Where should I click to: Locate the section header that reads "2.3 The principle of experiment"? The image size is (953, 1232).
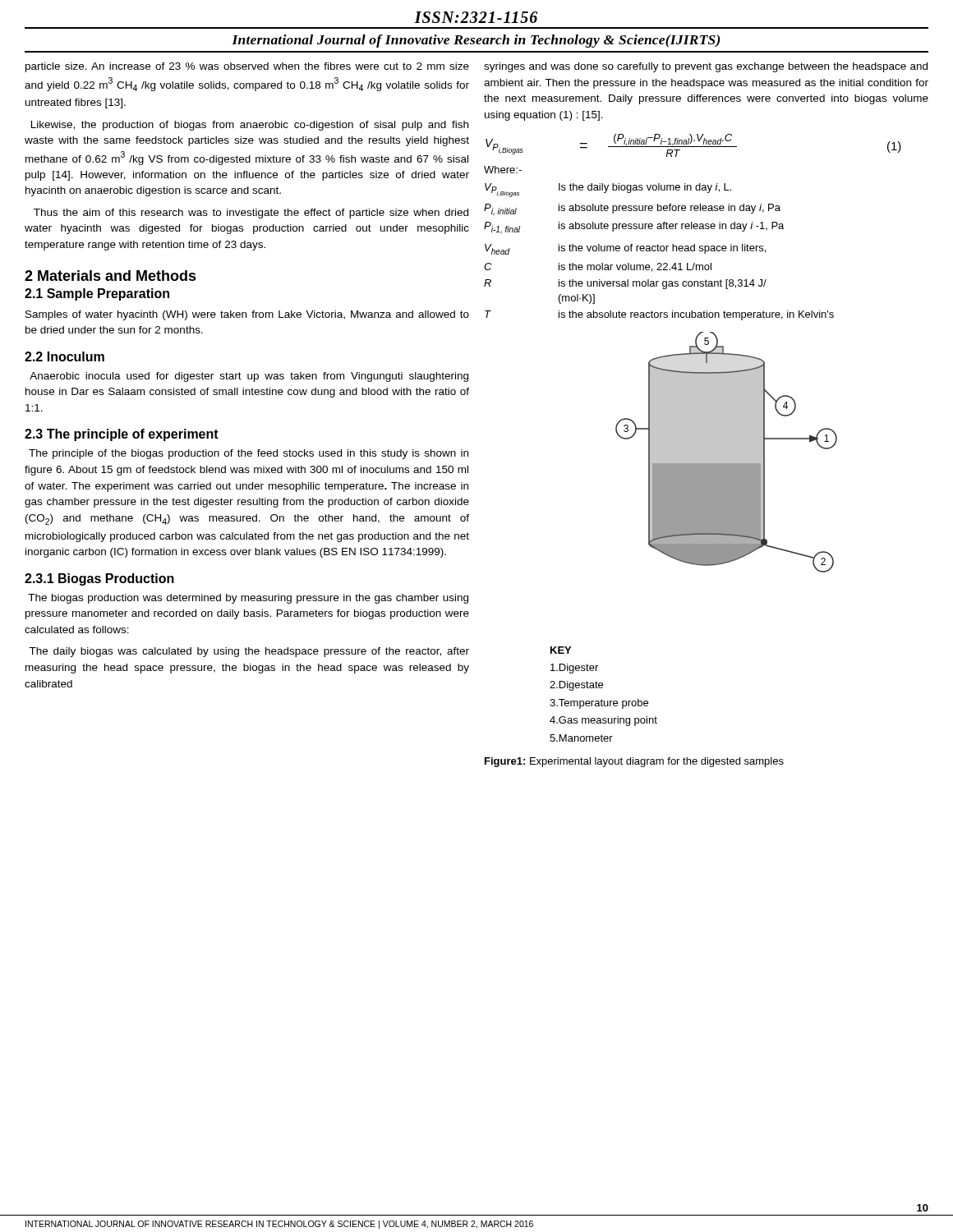click(x=121, y=434)
